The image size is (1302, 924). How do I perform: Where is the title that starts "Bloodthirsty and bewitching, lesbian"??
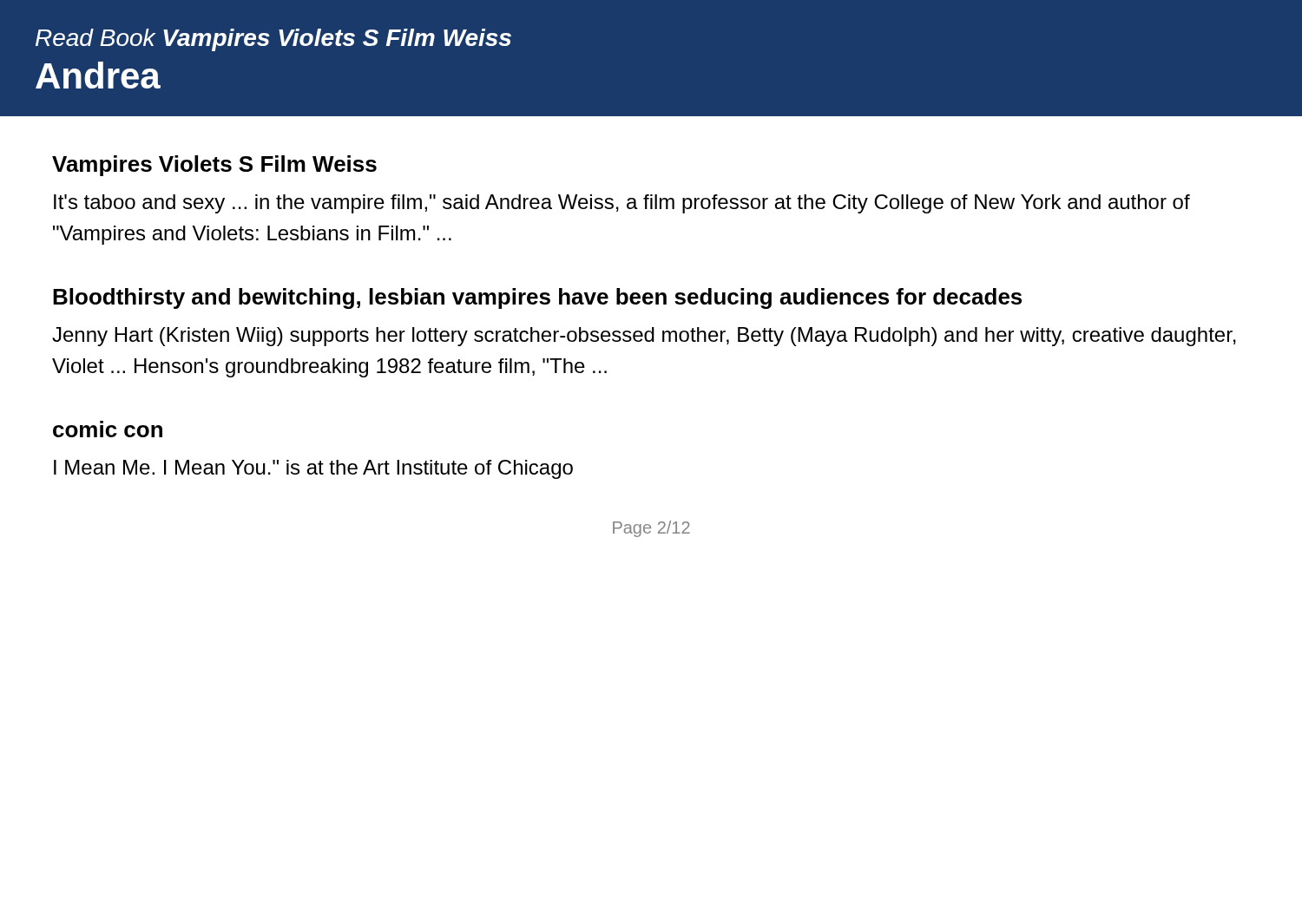click(x=537, y=297)
